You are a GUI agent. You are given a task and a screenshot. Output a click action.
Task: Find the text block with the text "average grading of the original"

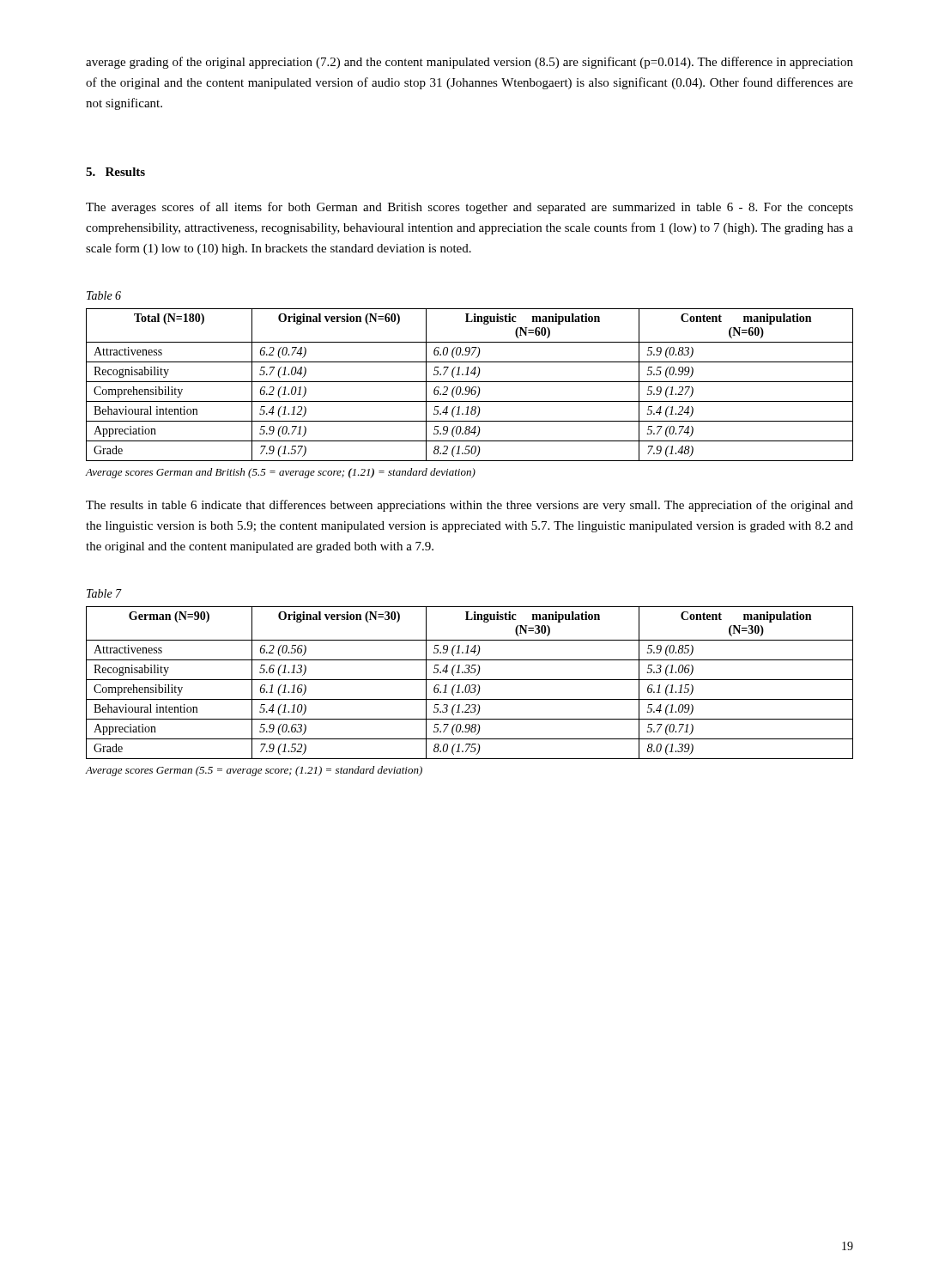tap(470, 82)
